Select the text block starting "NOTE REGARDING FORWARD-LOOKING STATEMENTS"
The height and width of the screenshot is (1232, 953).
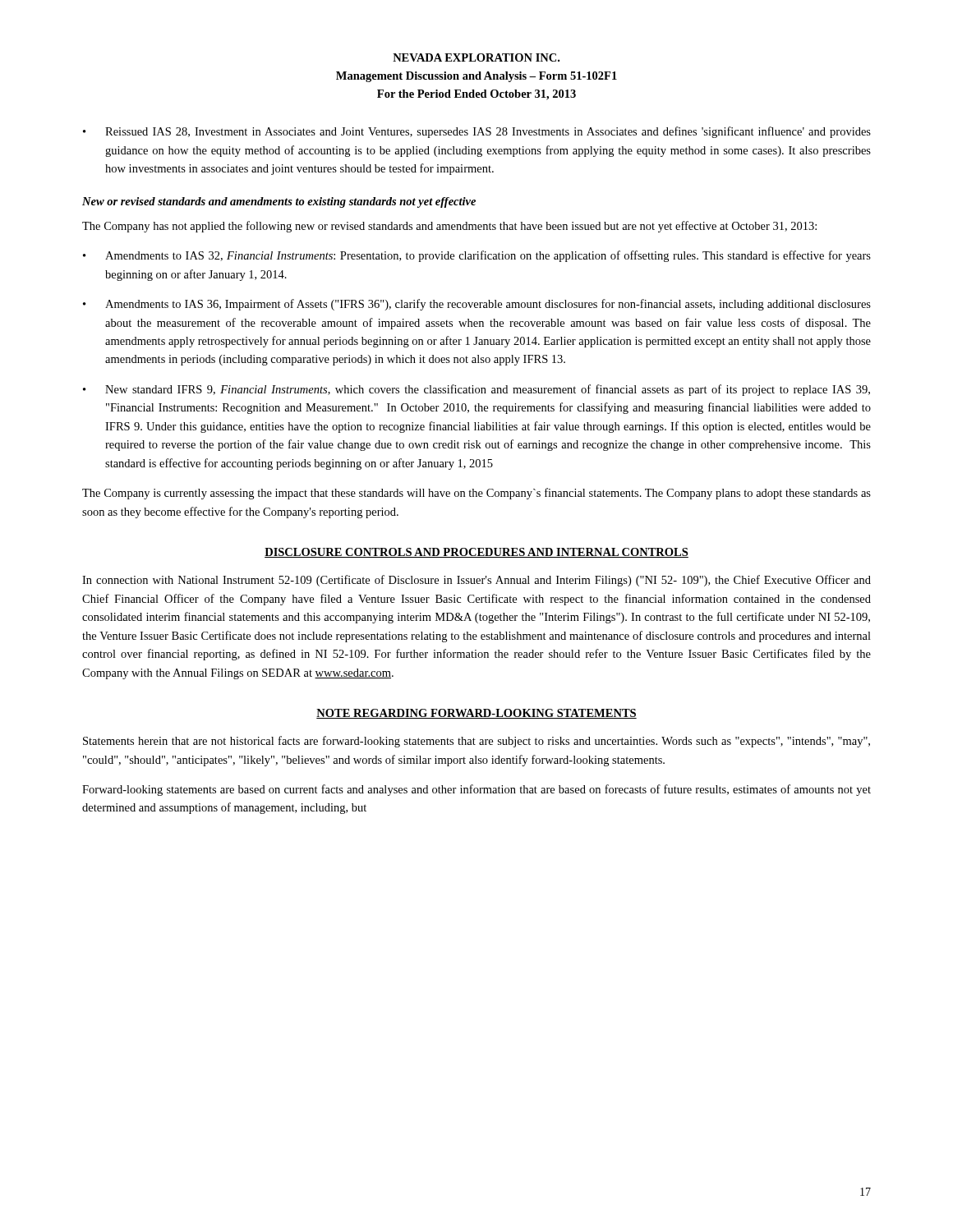[x=476, y=713]
